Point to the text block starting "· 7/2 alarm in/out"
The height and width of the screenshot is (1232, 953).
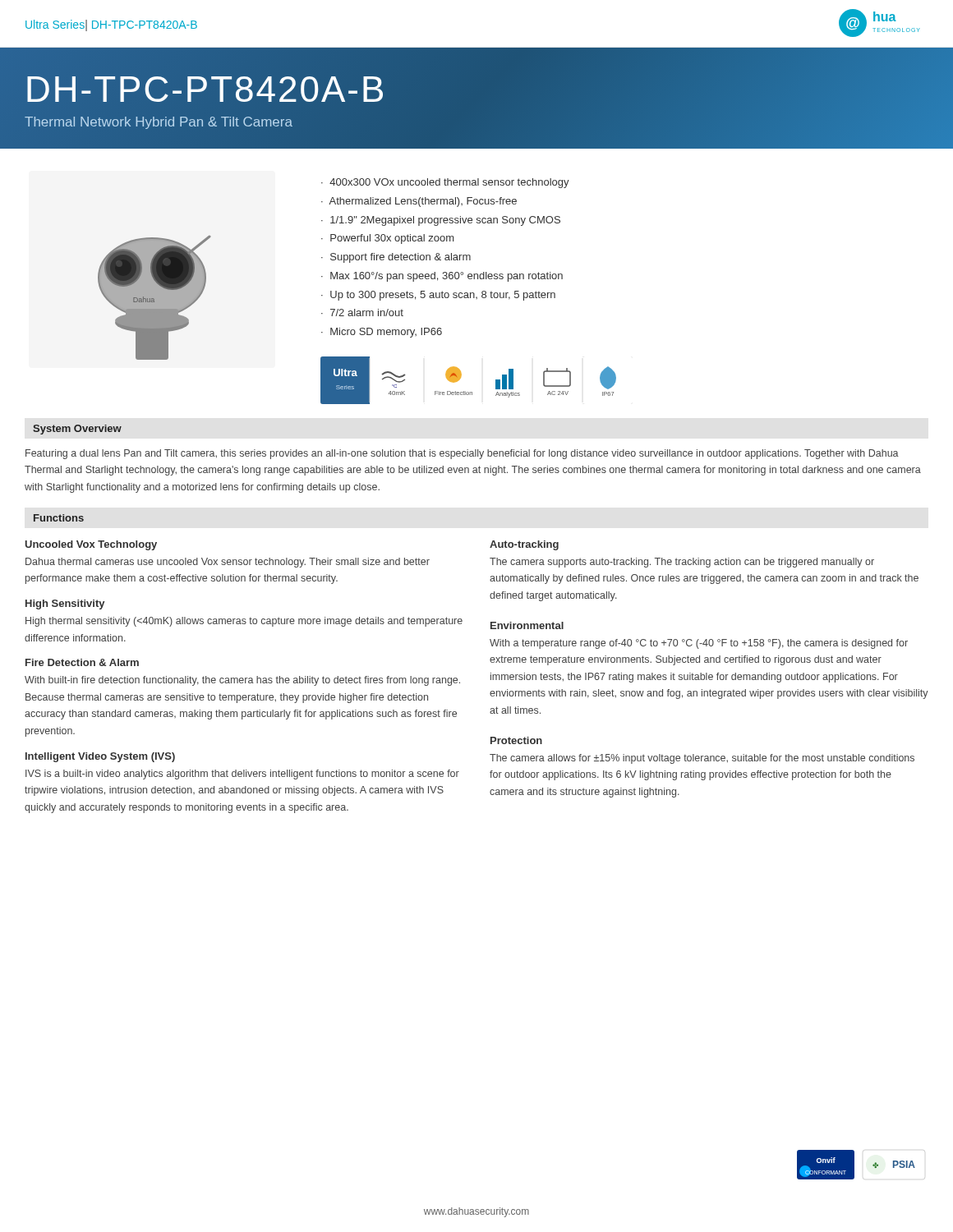(362, 313)
